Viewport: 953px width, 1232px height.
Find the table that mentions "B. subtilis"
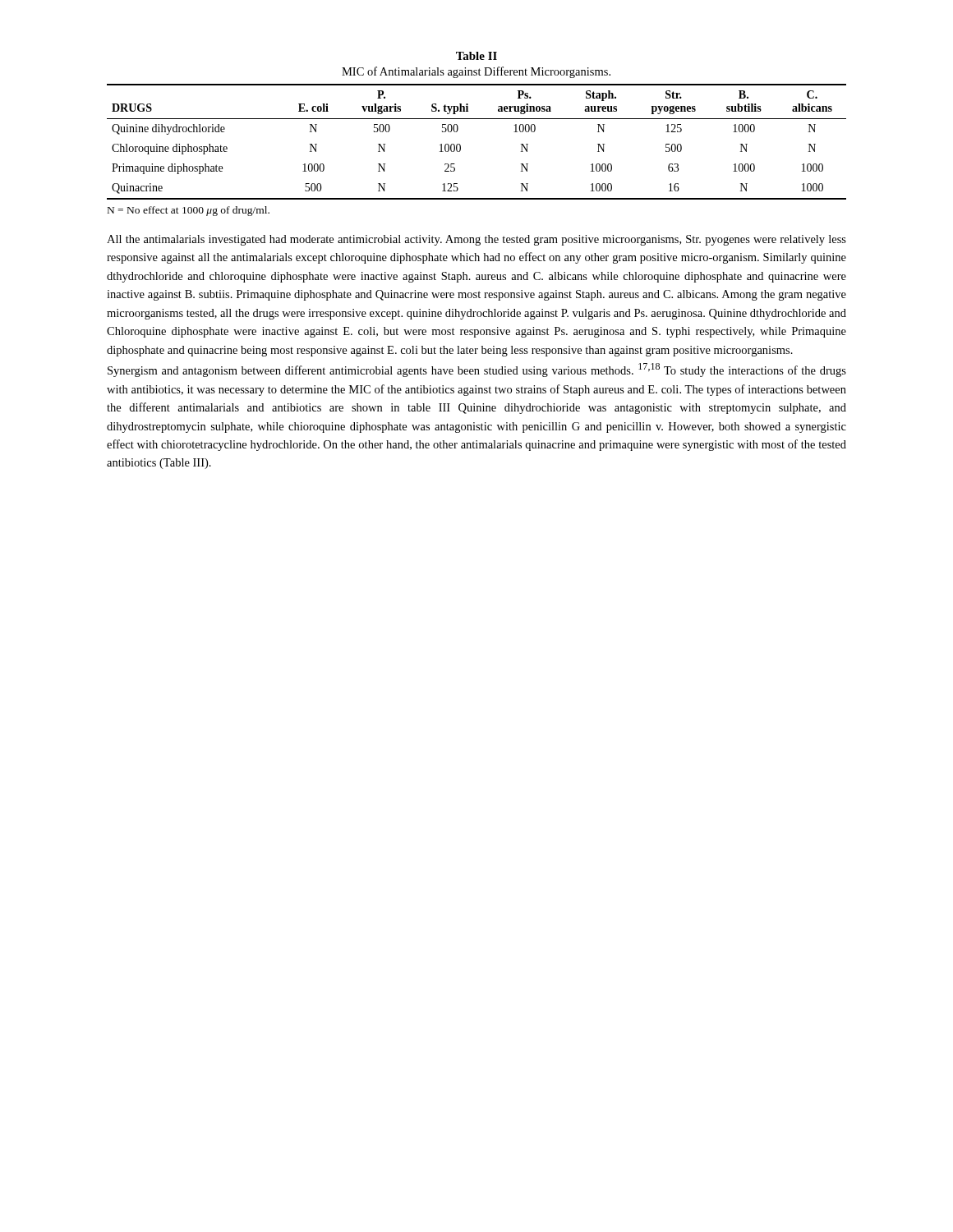476,142
